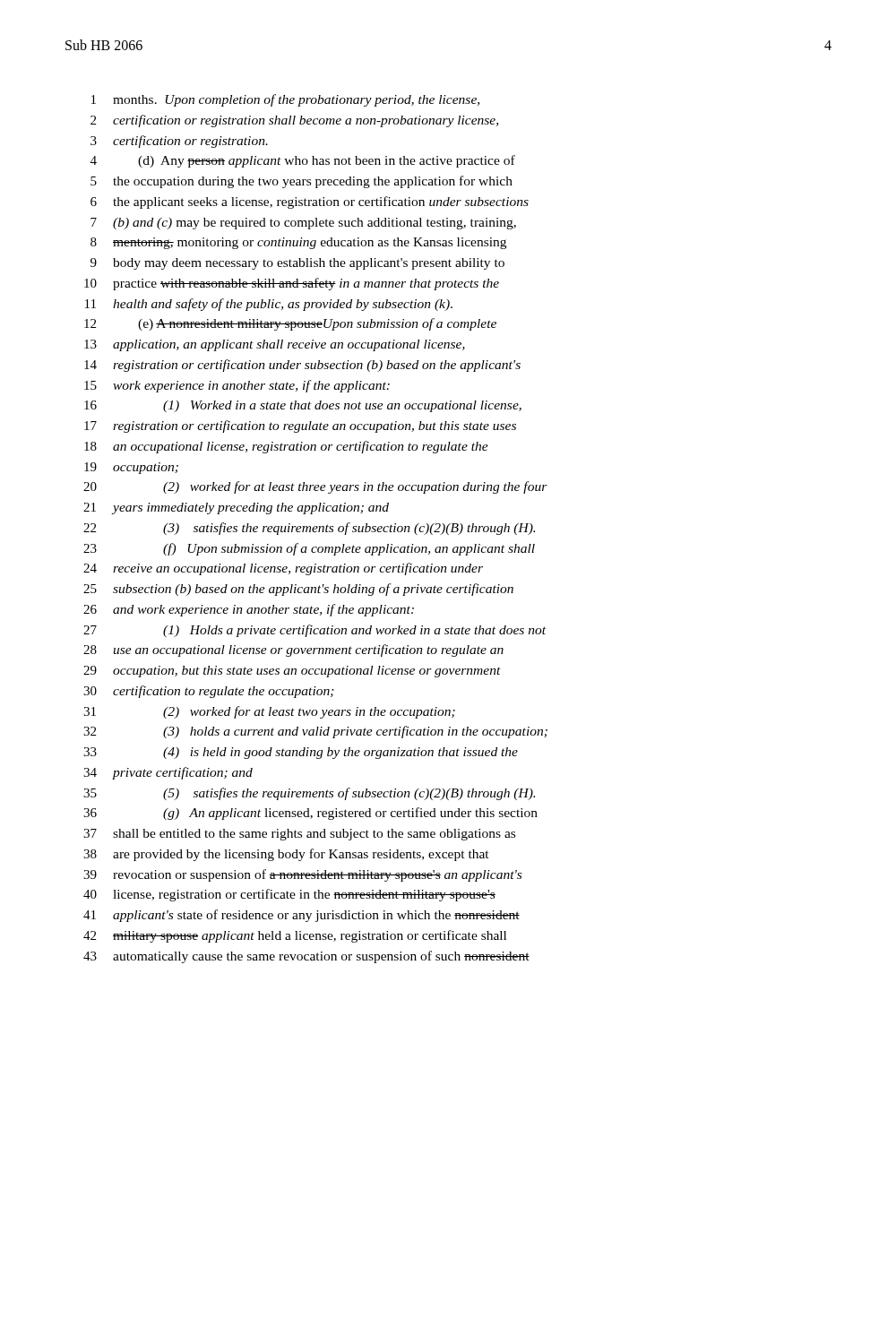Click the passage that begins "33 (4) is held in good standing by"
Screen dimensions: 1344x896
pos(448,762)
